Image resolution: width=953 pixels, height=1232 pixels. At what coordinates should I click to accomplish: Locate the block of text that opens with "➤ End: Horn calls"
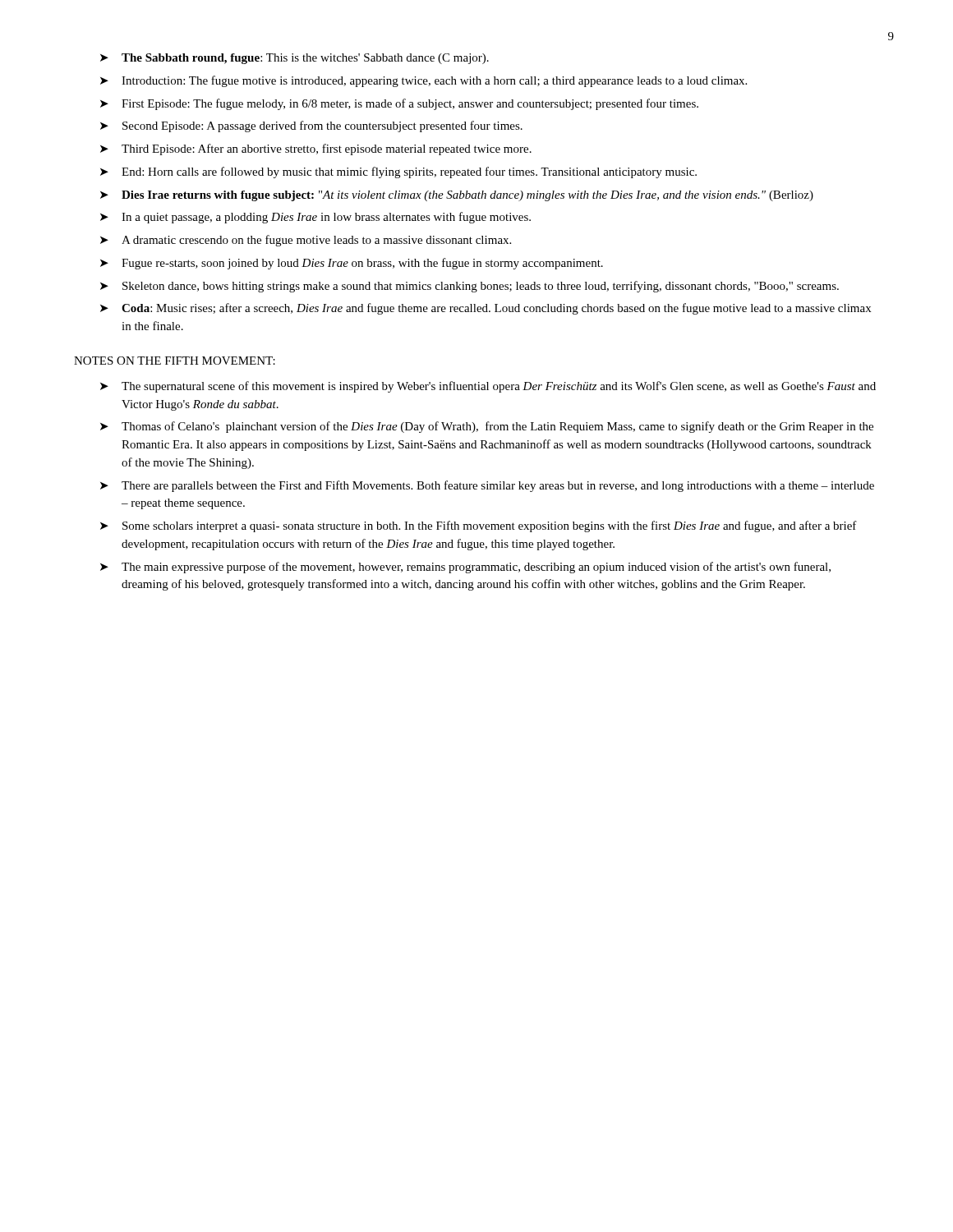[x=489, y=172]
